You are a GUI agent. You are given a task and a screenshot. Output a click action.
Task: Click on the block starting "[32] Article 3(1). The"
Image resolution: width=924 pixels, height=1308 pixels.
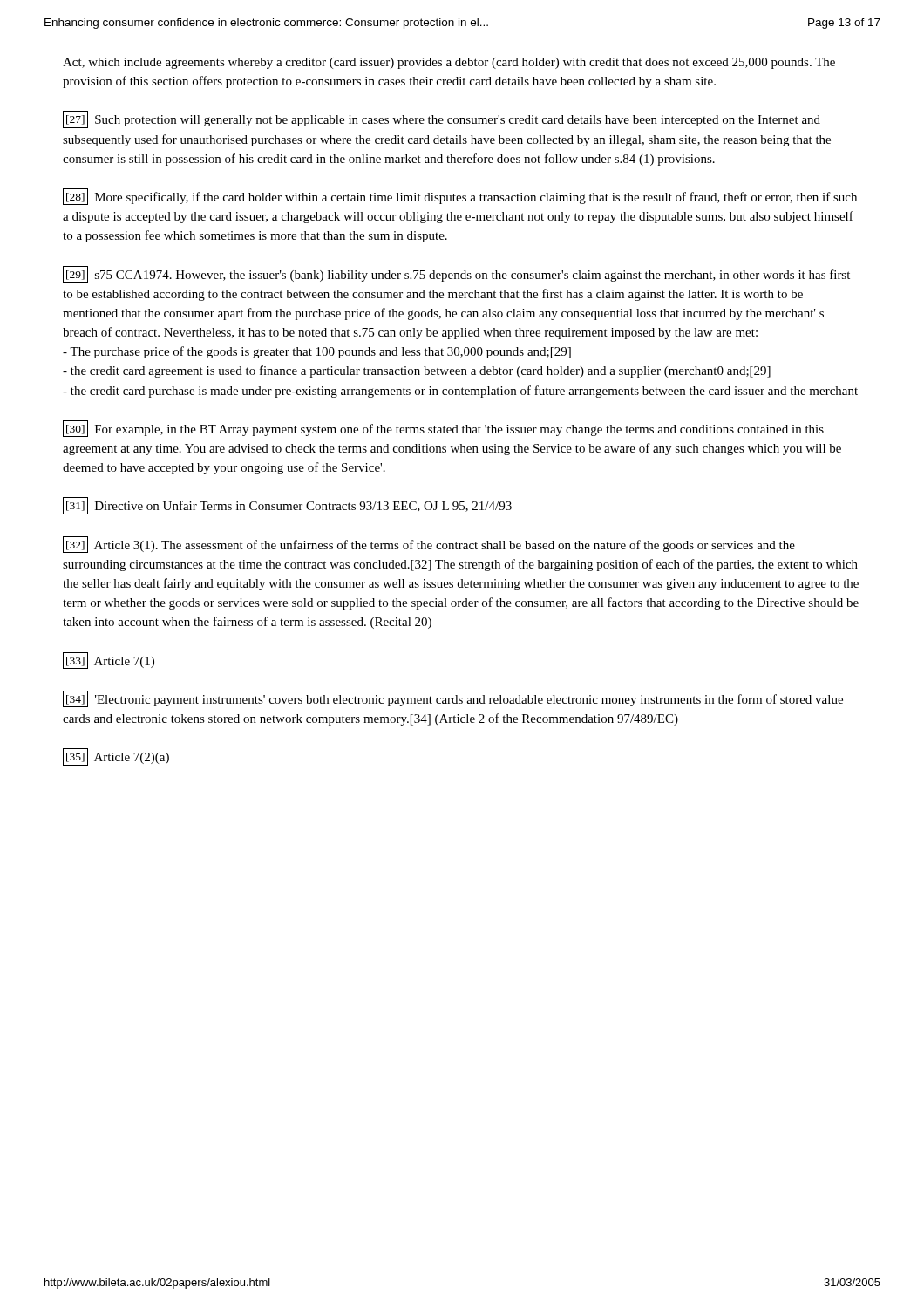[461, 582]
